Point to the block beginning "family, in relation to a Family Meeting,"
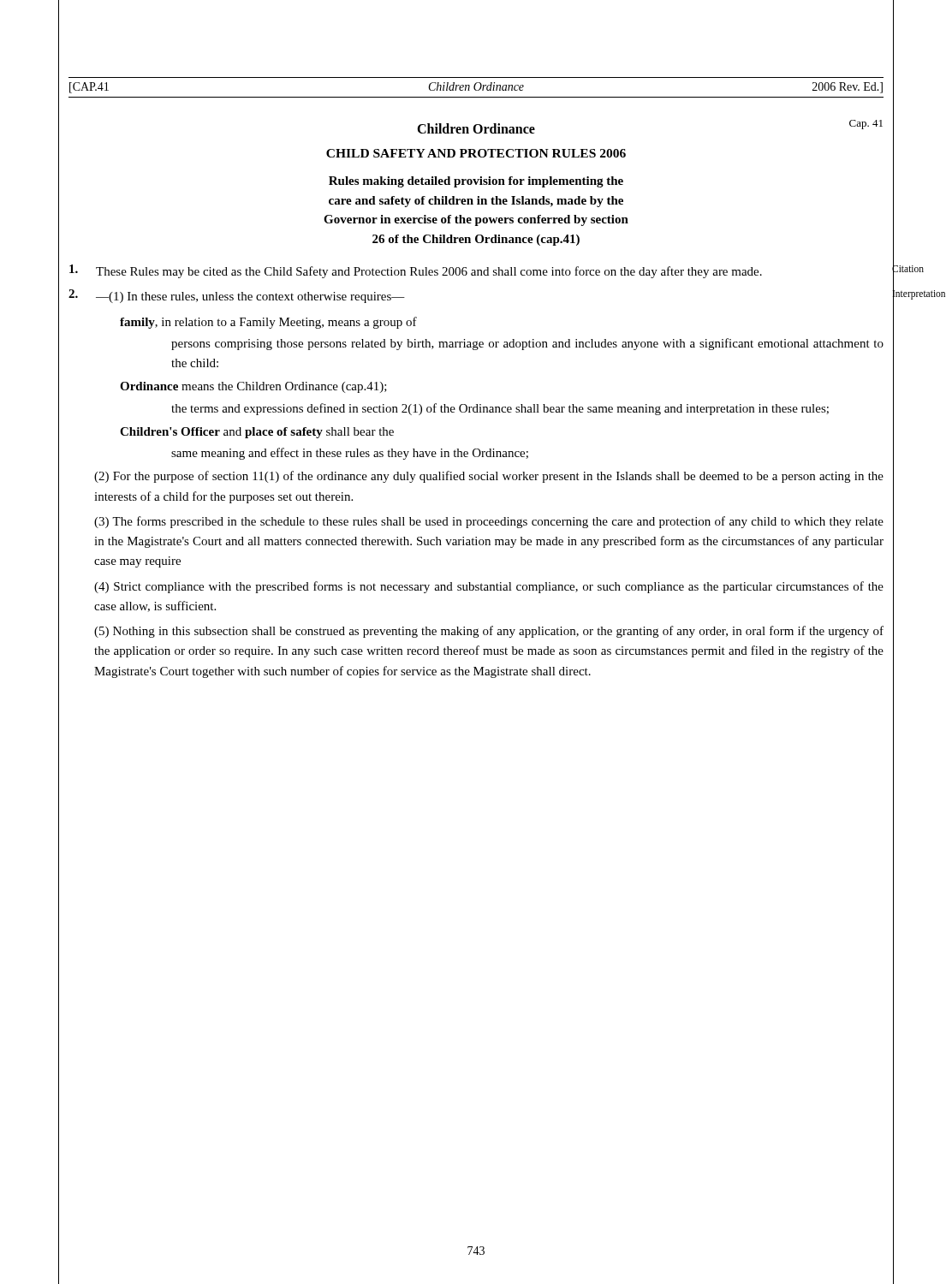Image resolution: width=952 pixels, height=1284 pixels. pyautogui.click(x=502, y=343)
